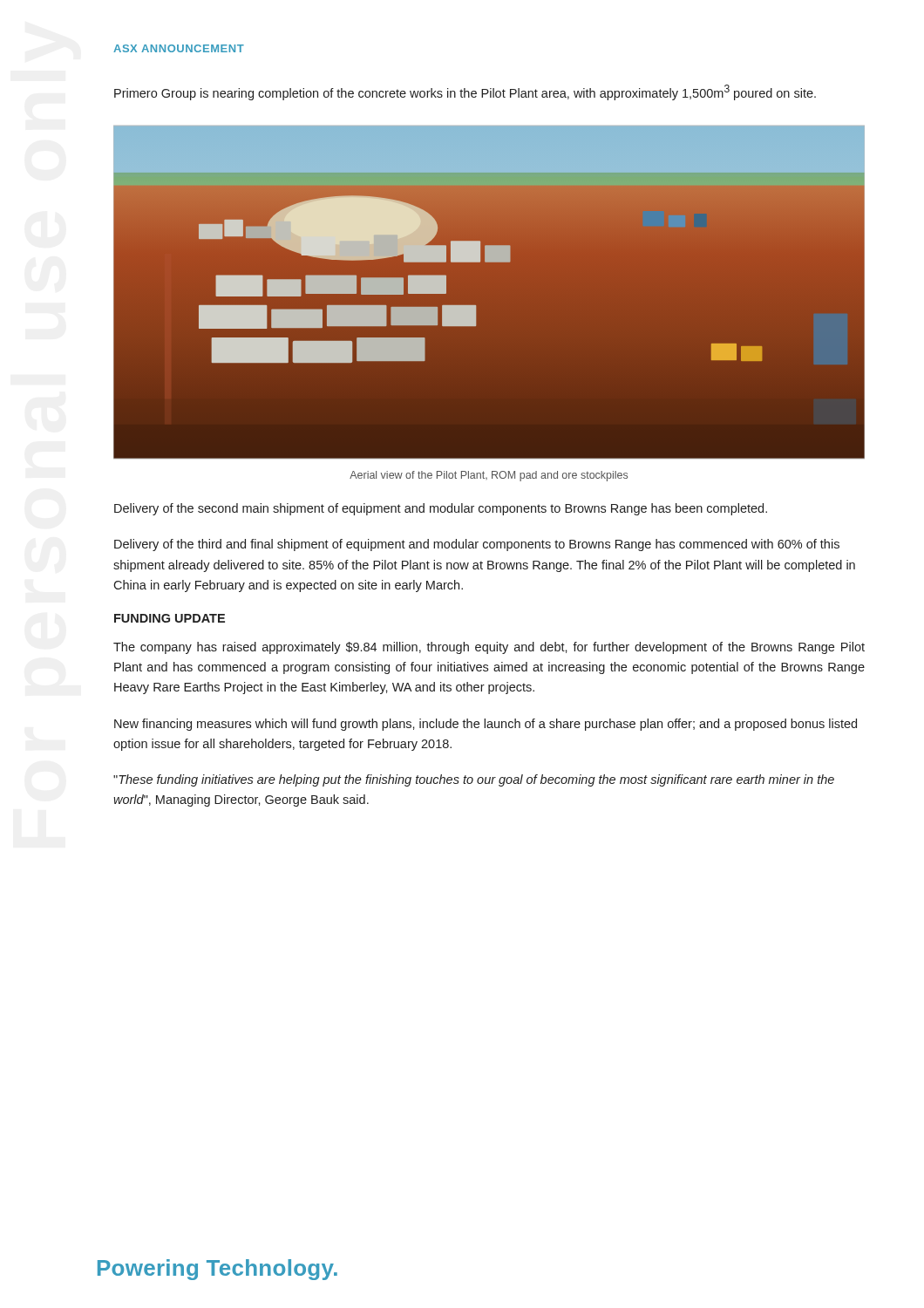Click on the block starting "Aerial view of the Pilot Plant,"
This screenshot has height=1308, width=924.
tap(489, 476)
